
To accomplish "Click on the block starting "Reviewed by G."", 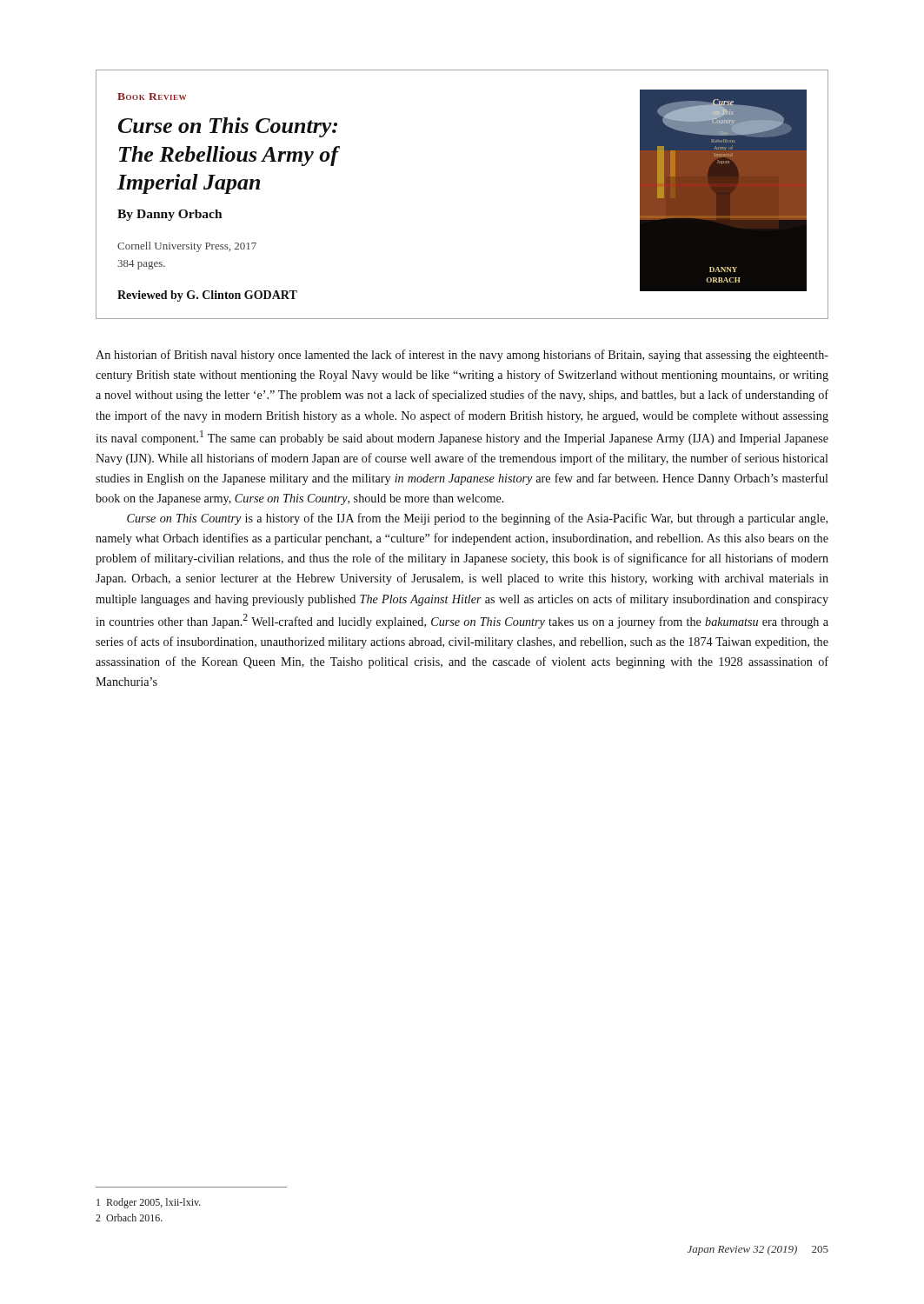I will pyautogui.click(x=207, y=295).
